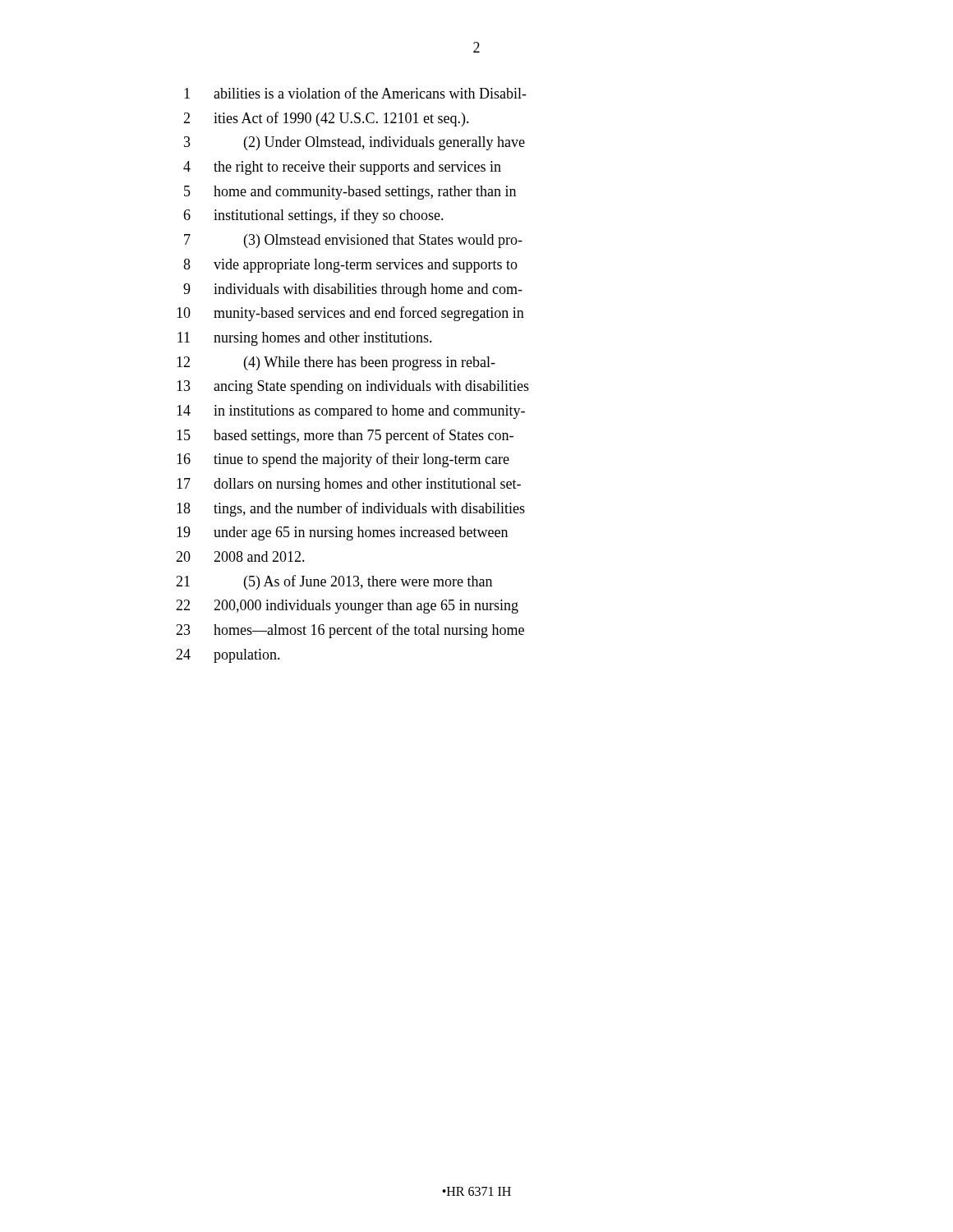Select the element starting "21 (5) As"

point(501,582)
